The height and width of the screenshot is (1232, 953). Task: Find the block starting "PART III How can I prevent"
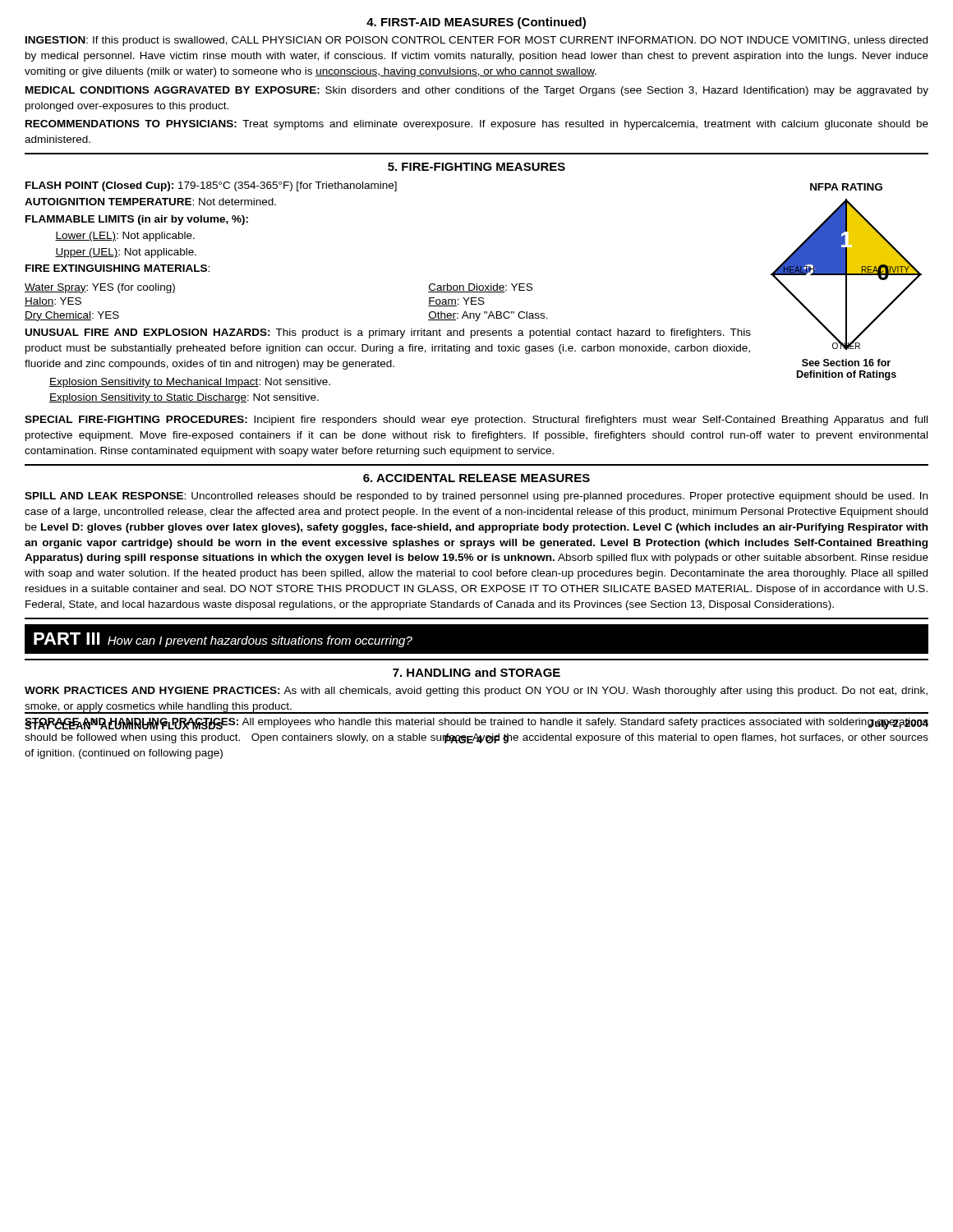(x=223, y=639)
